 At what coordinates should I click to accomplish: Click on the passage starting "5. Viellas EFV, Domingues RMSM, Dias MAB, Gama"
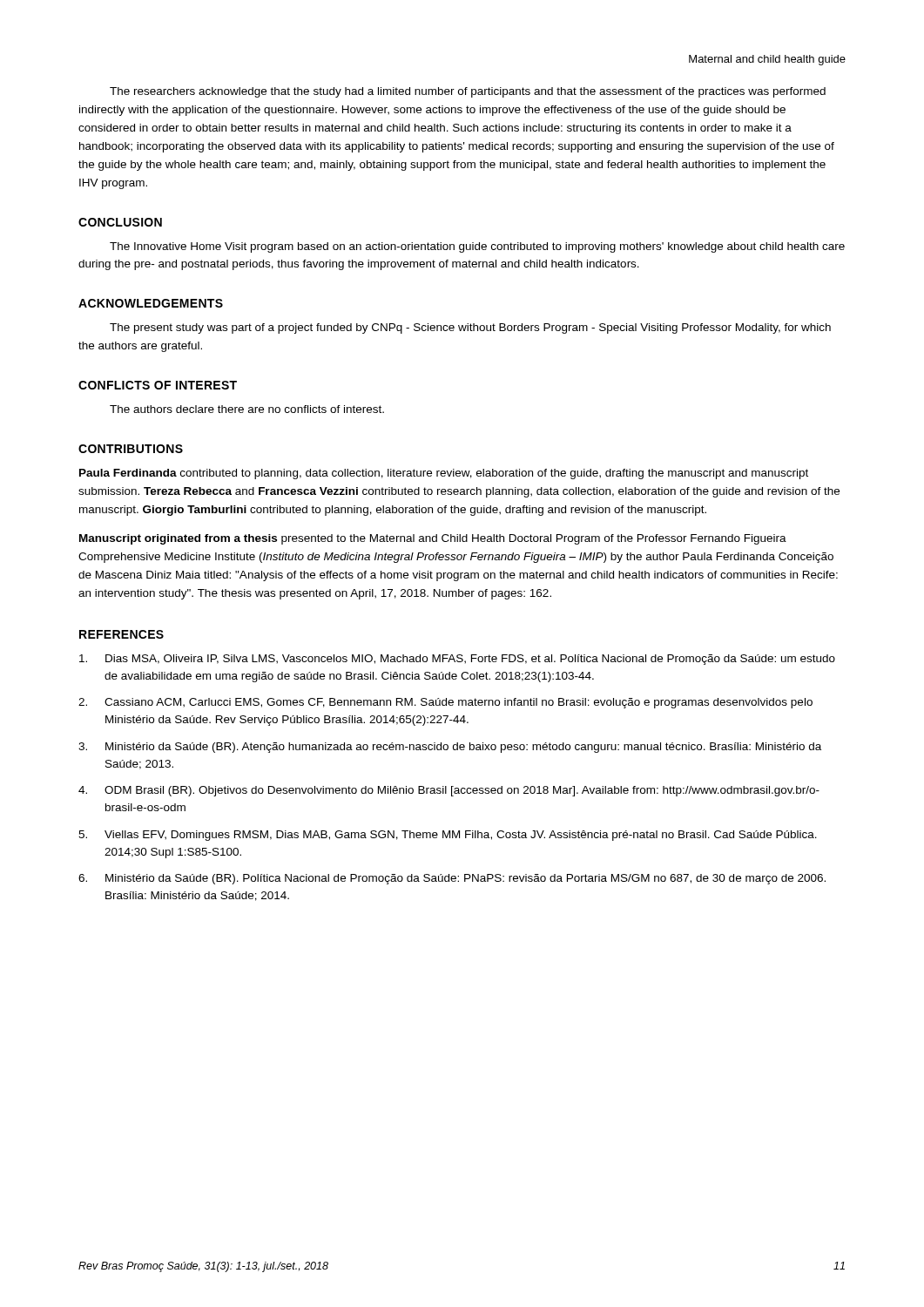tap(462, 843)
